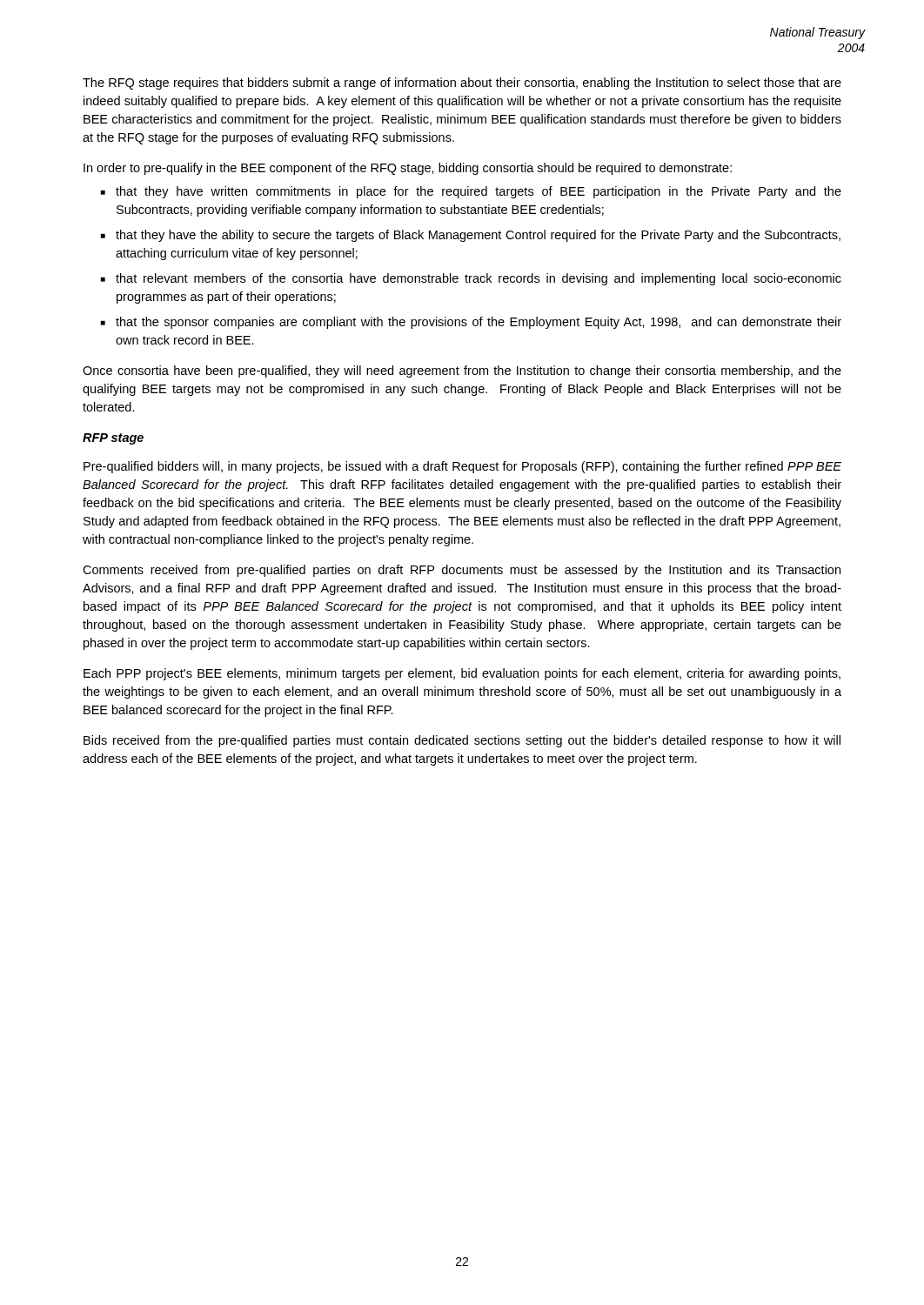This screenshot has width=924, height=1305.
Task: Locate the text block with the text "Pre-qualified bidders will, in many projects, be"
Action: tap(462, 503)
